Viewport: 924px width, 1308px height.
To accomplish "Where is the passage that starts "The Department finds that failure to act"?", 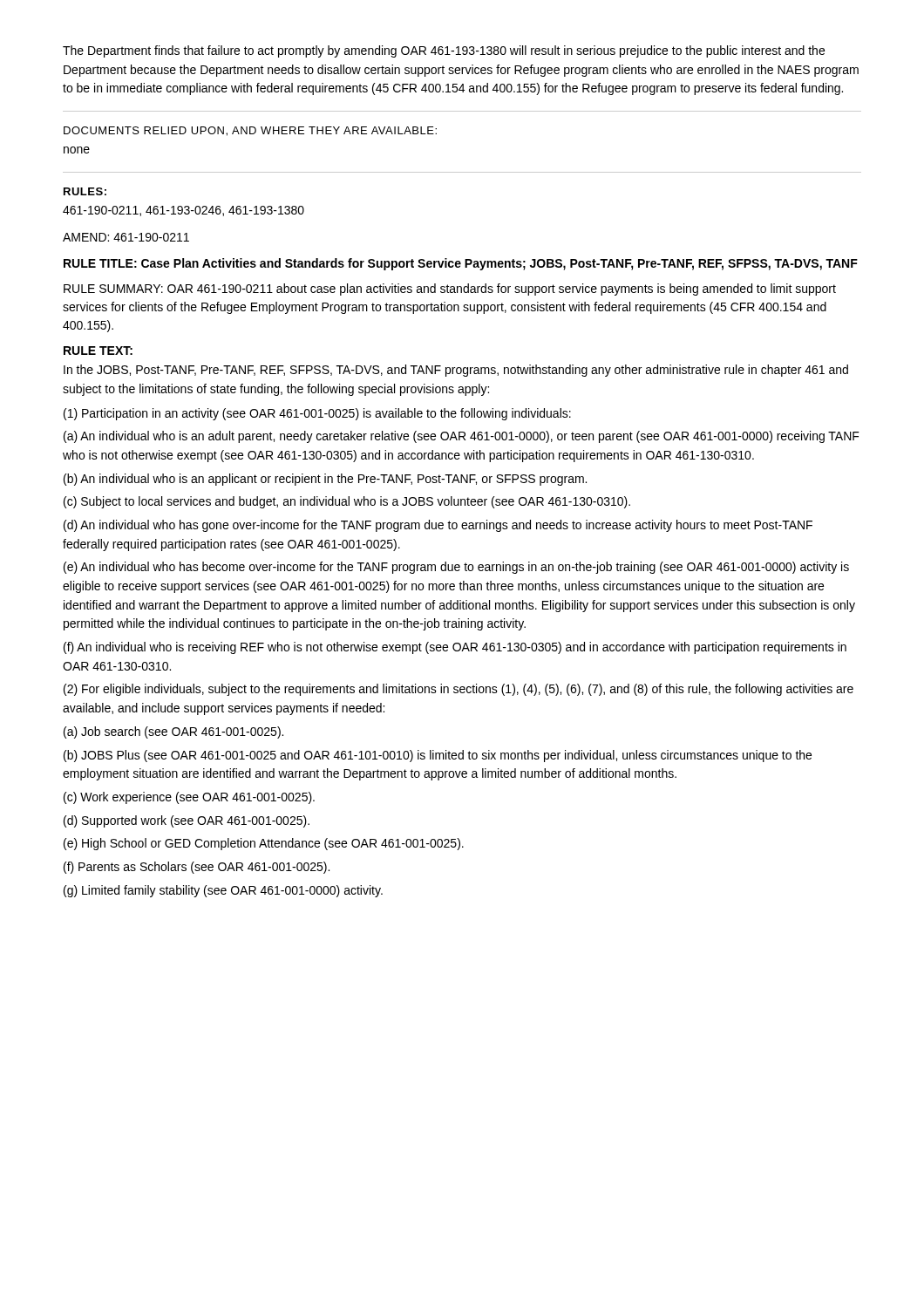I will (461, 69).
